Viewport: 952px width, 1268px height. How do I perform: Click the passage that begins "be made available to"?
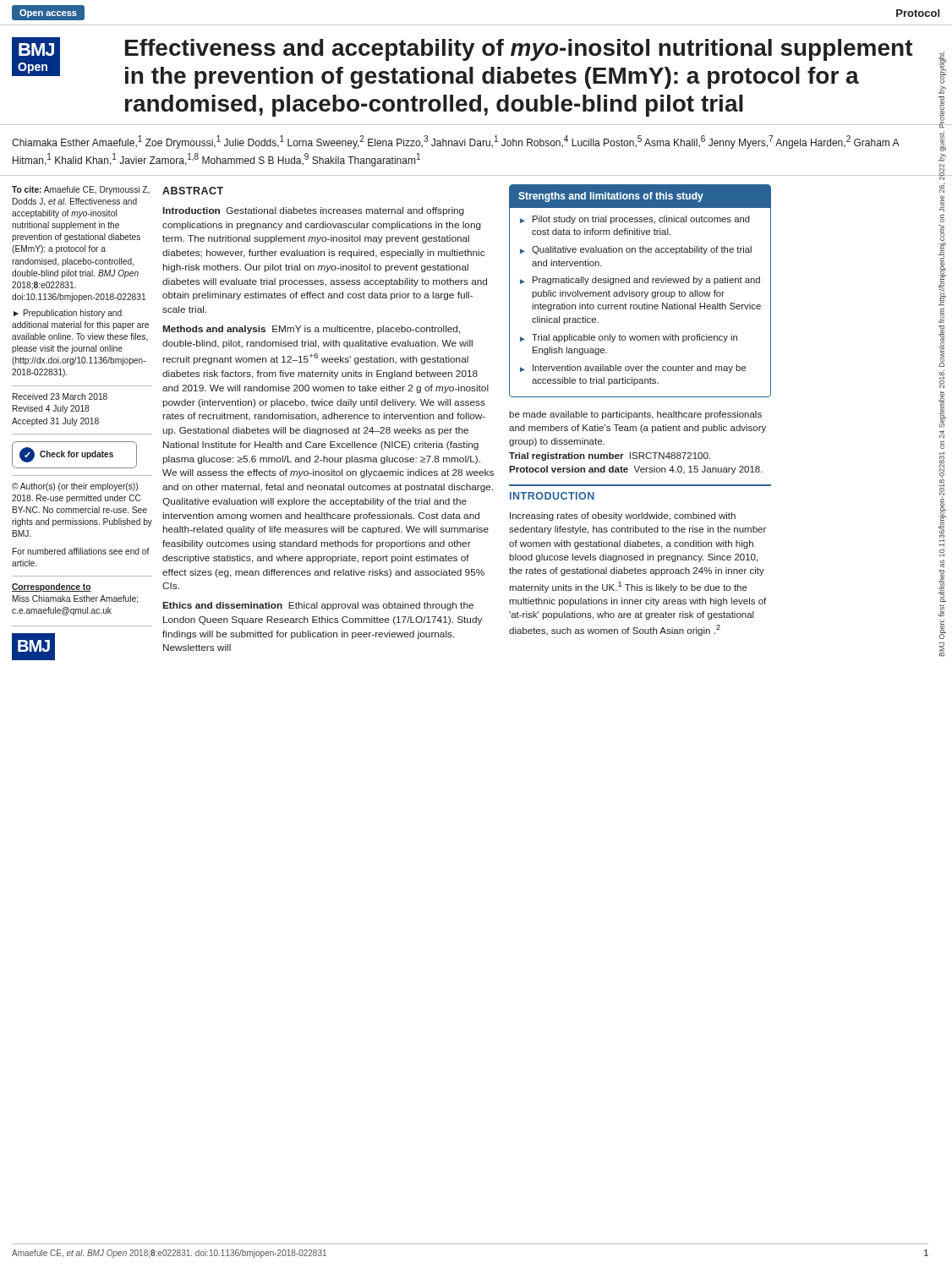click(638, 442)
